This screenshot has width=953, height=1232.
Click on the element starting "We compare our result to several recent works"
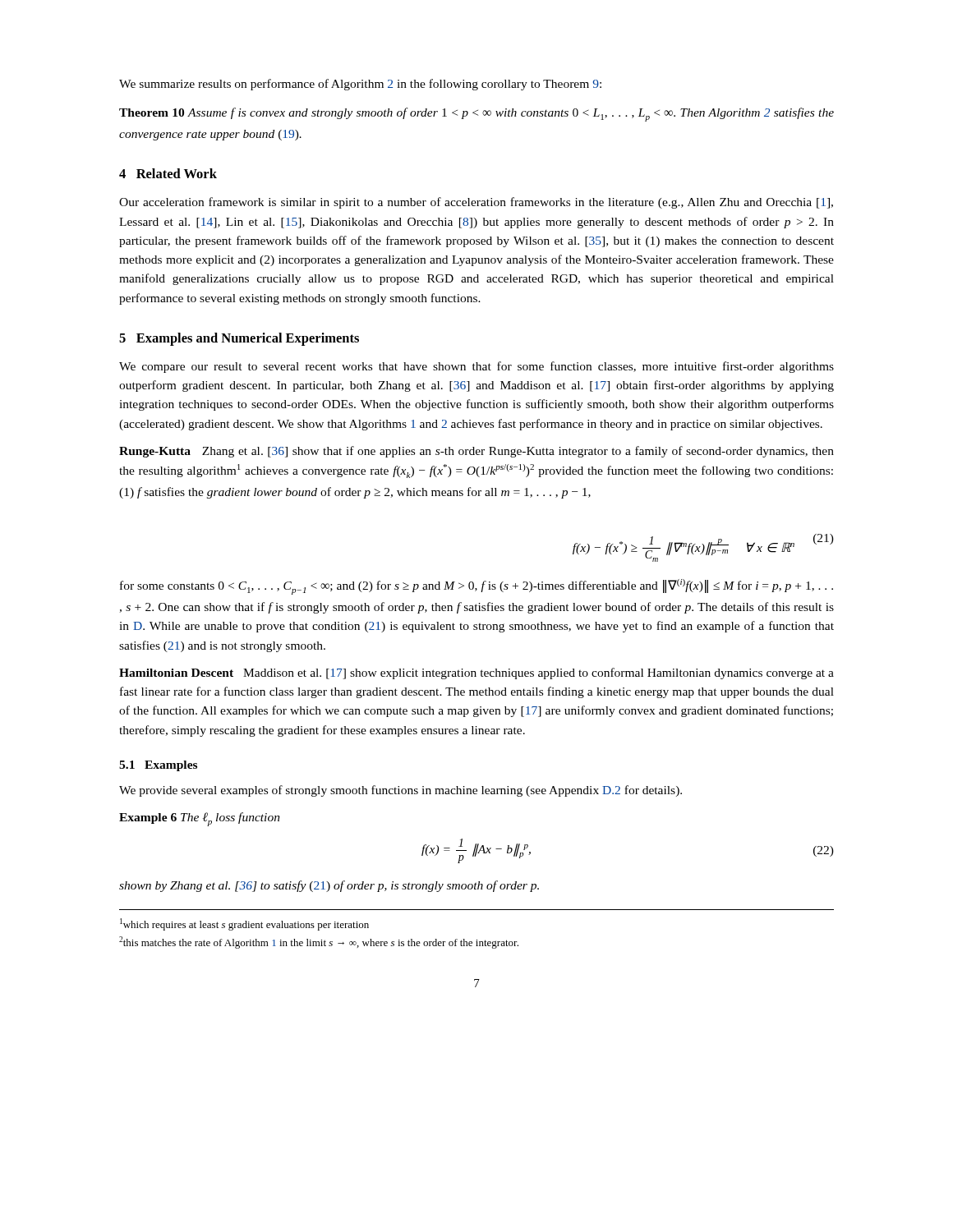pos(476,394)
